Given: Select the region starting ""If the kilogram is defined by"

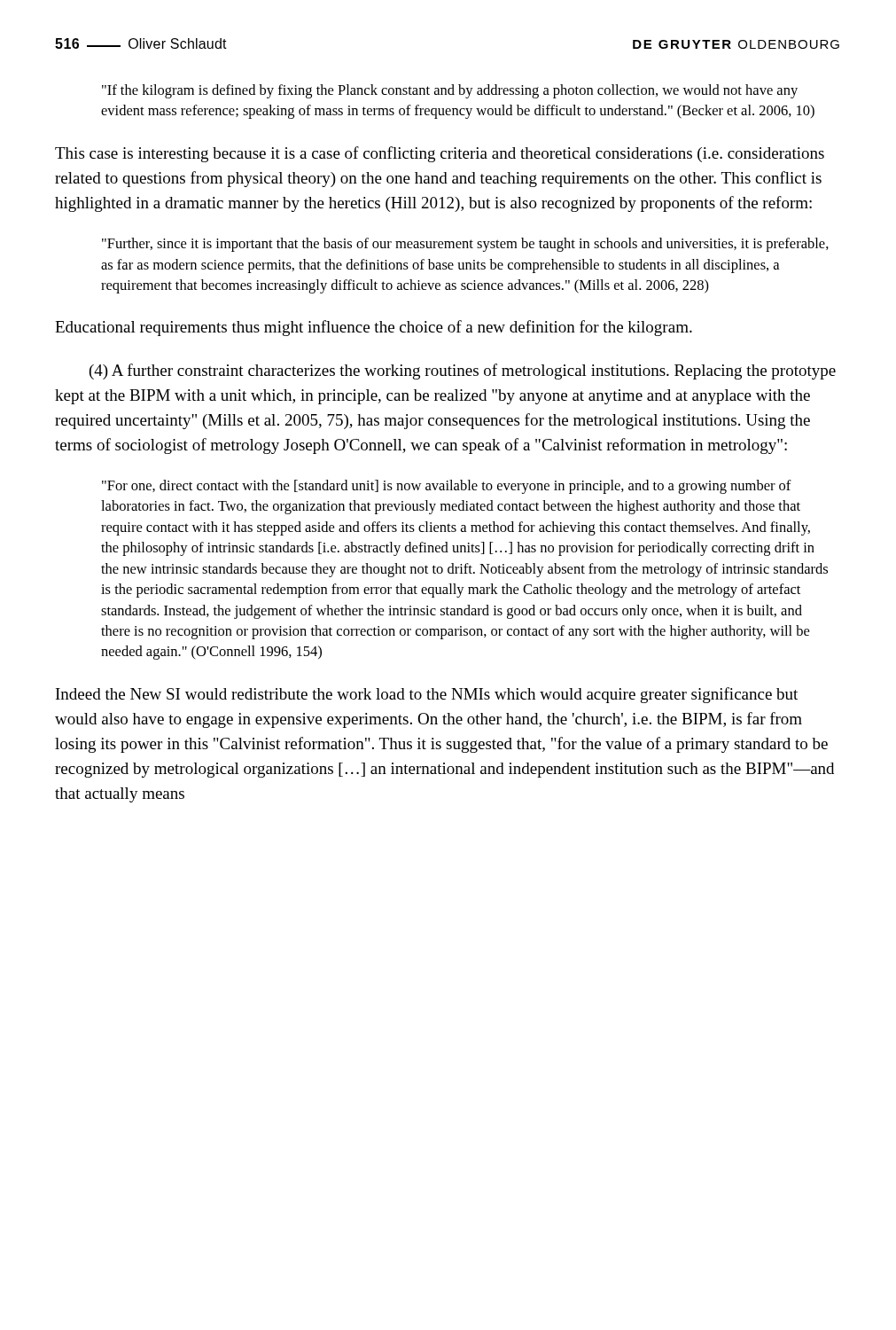Looking at the screenshot, I should [x=458, y=100].
